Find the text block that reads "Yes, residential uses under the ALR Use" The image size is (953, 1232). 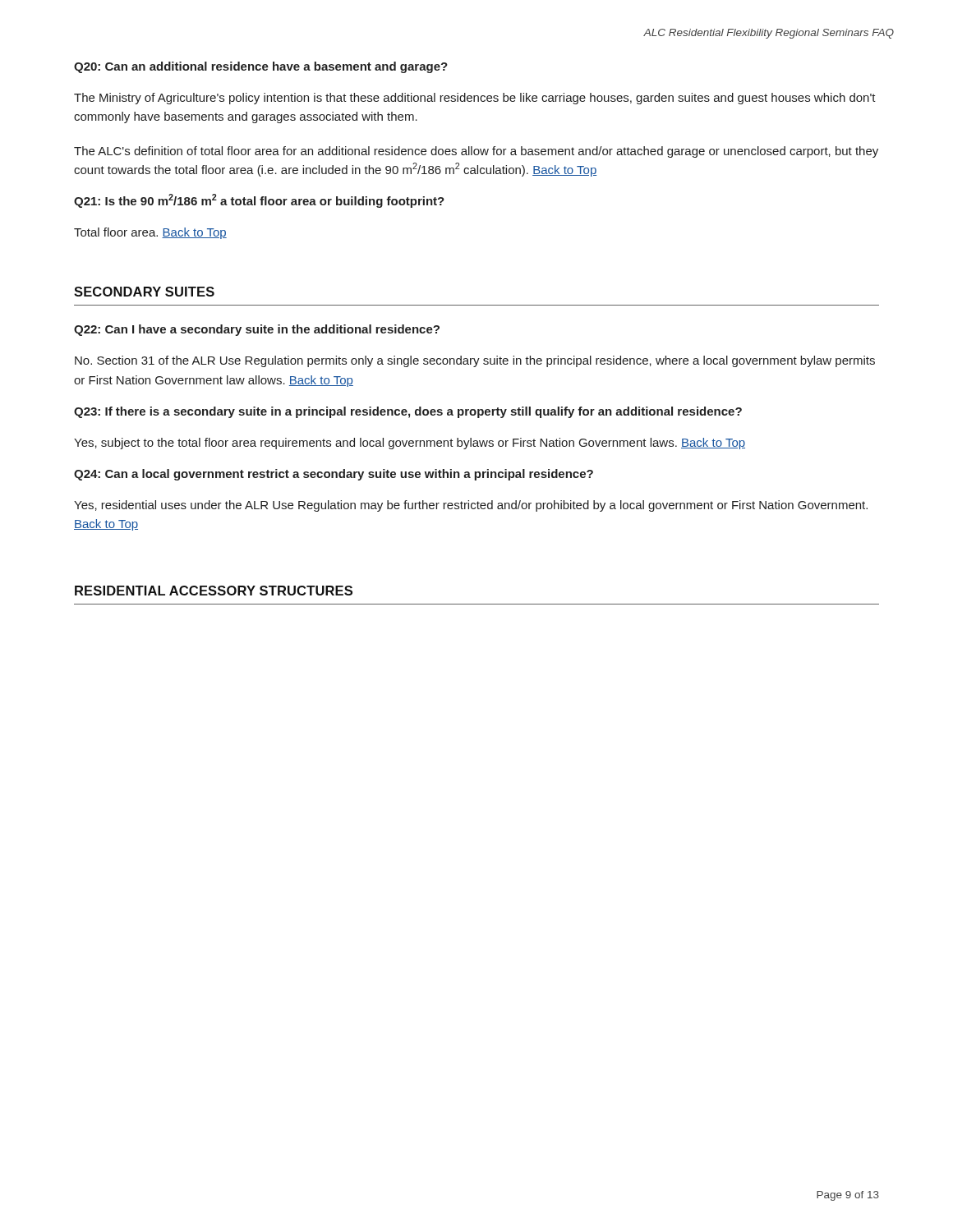476,514
